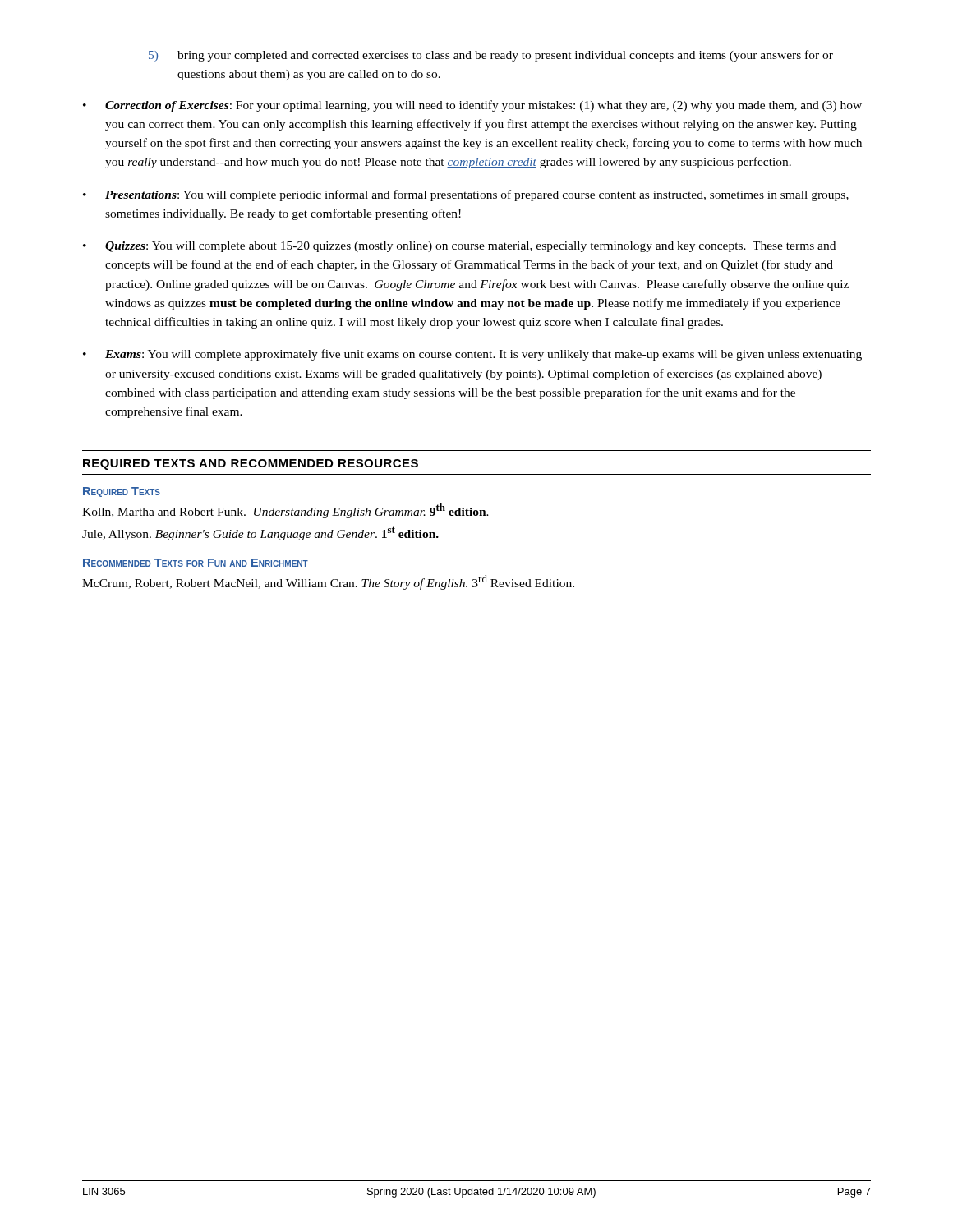Find the block on this page that starts "• Correction of Exercises: For your optimal learning,"
This screenshot has height=1232, width=953.
click(x=476, y=133)
